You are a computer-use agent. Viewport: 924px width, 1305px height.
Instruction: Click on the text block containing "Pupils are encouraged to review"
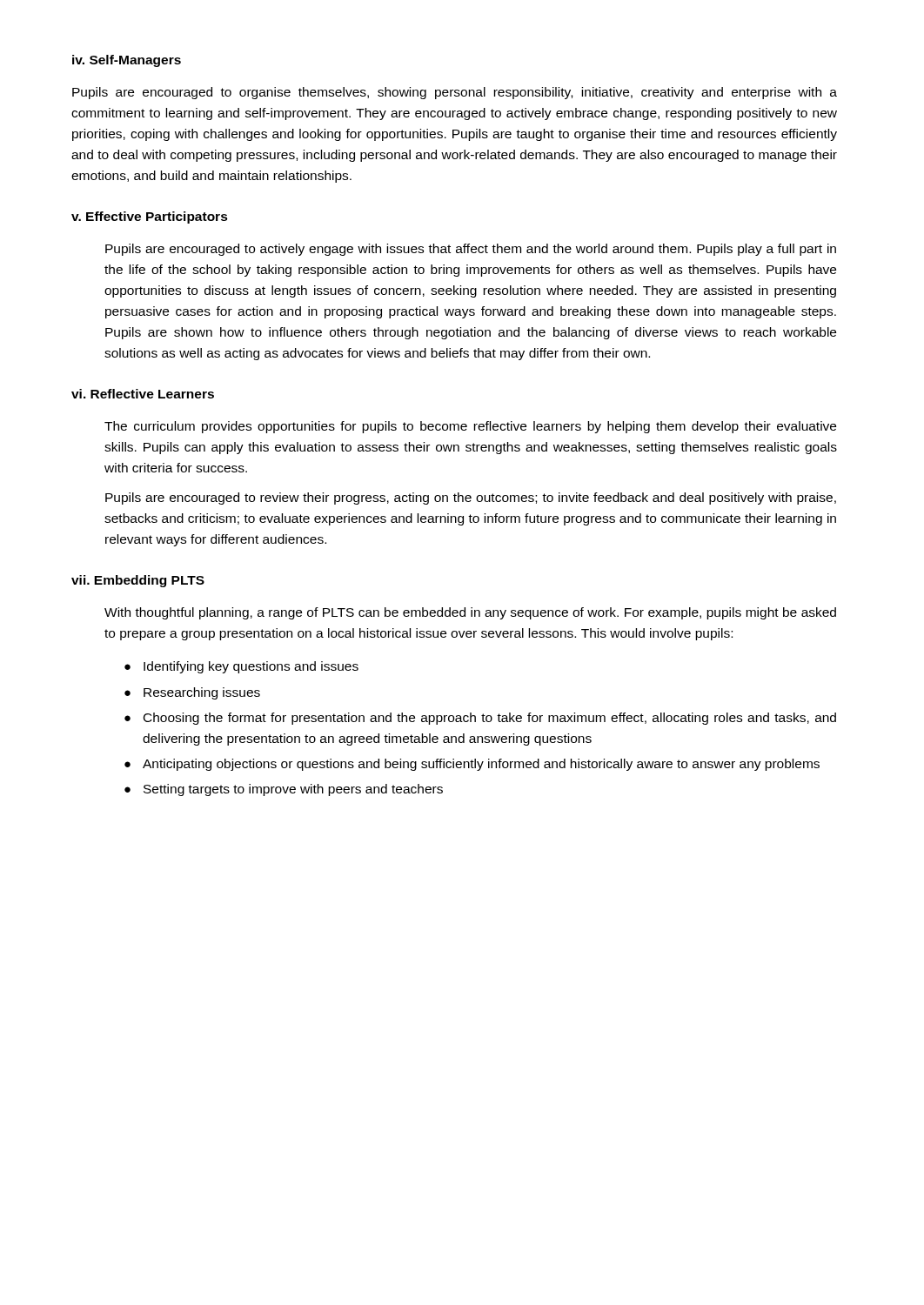(x=471, y=518)
